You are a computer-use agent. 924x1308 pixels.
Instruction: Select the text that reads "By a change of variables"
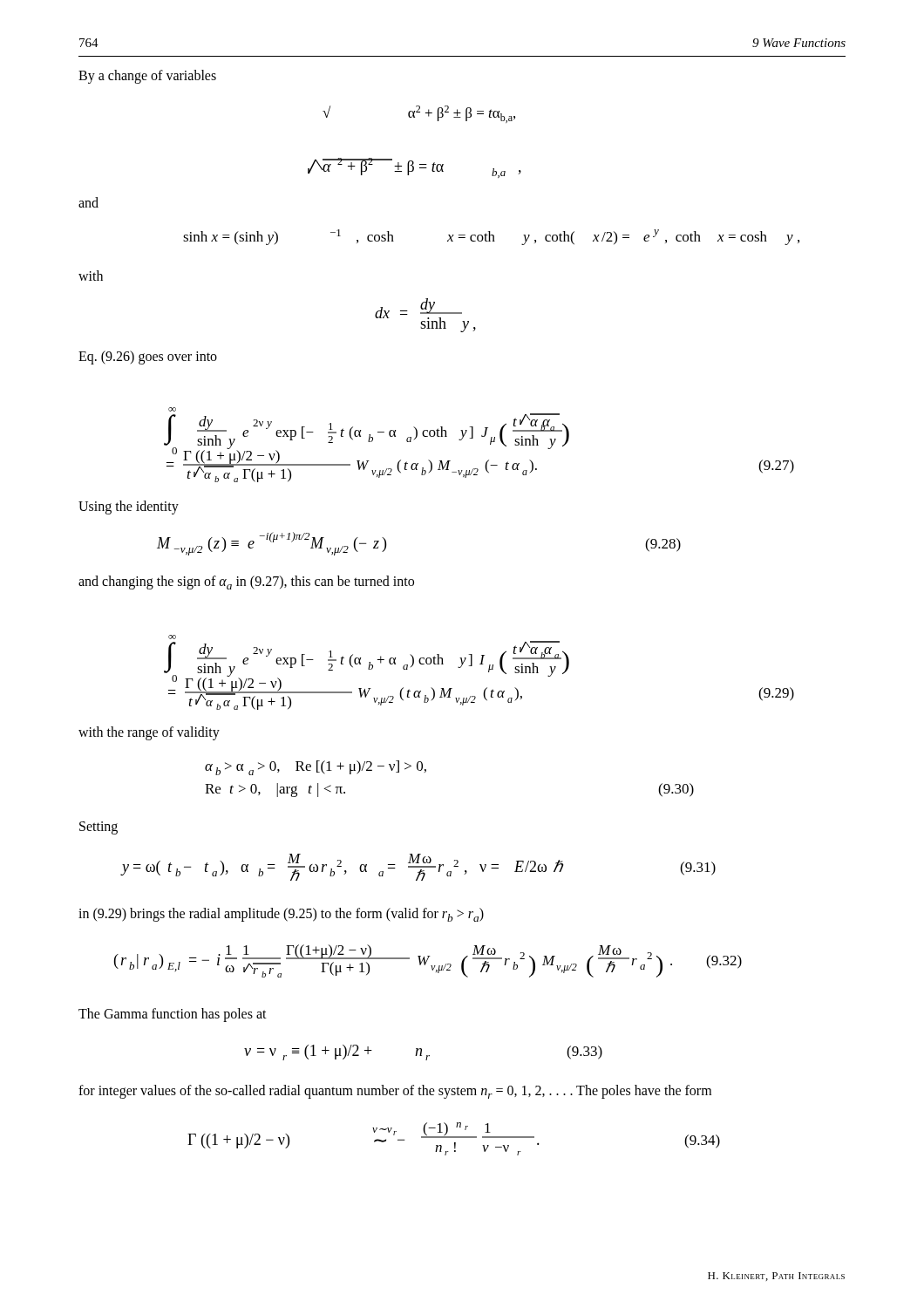(x=147, y=75)
